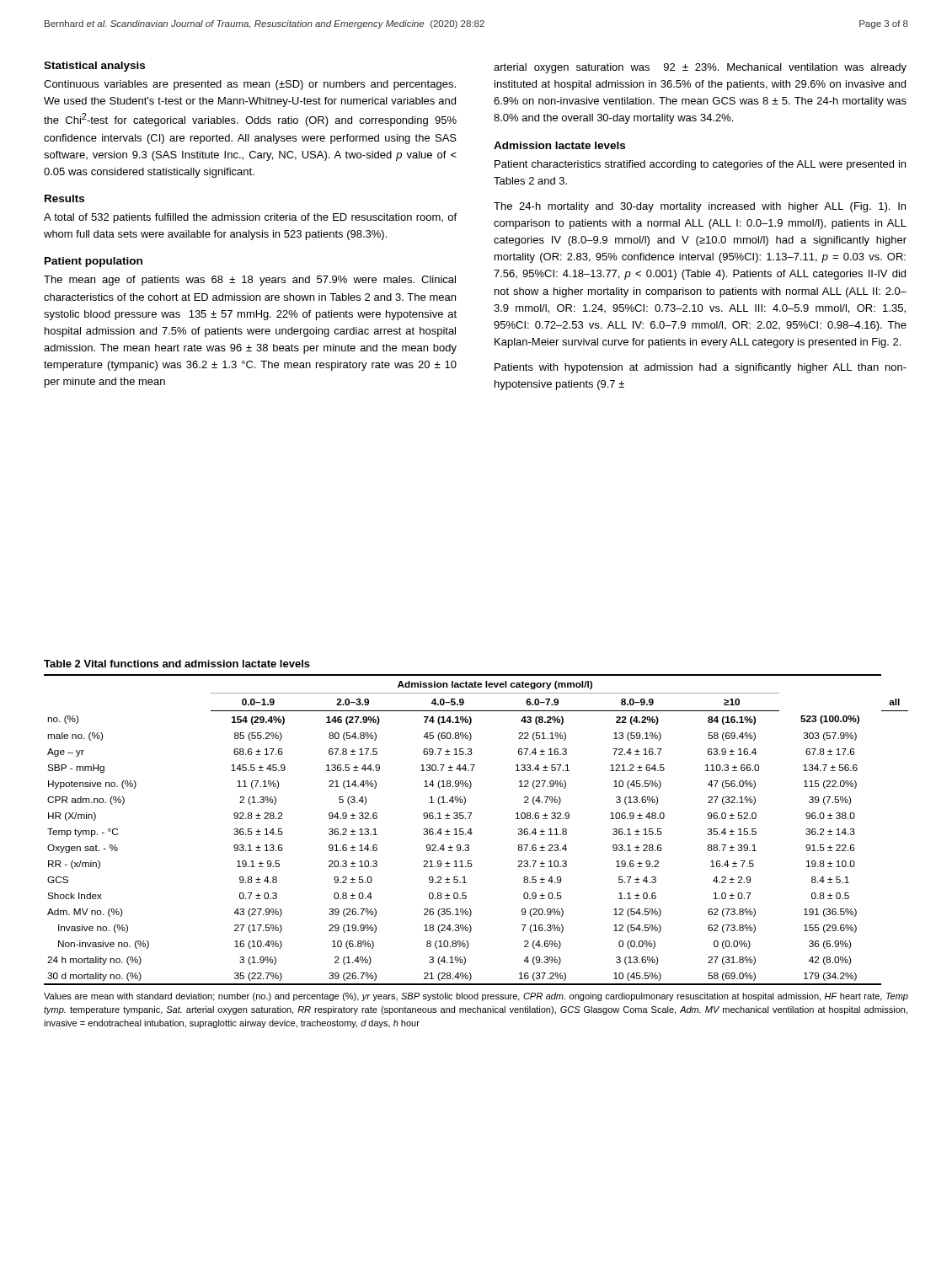Find the text block containing "Patient characteristics stratified according to categories"
This screenshot has height=1264, width=952.
(700, 172)
